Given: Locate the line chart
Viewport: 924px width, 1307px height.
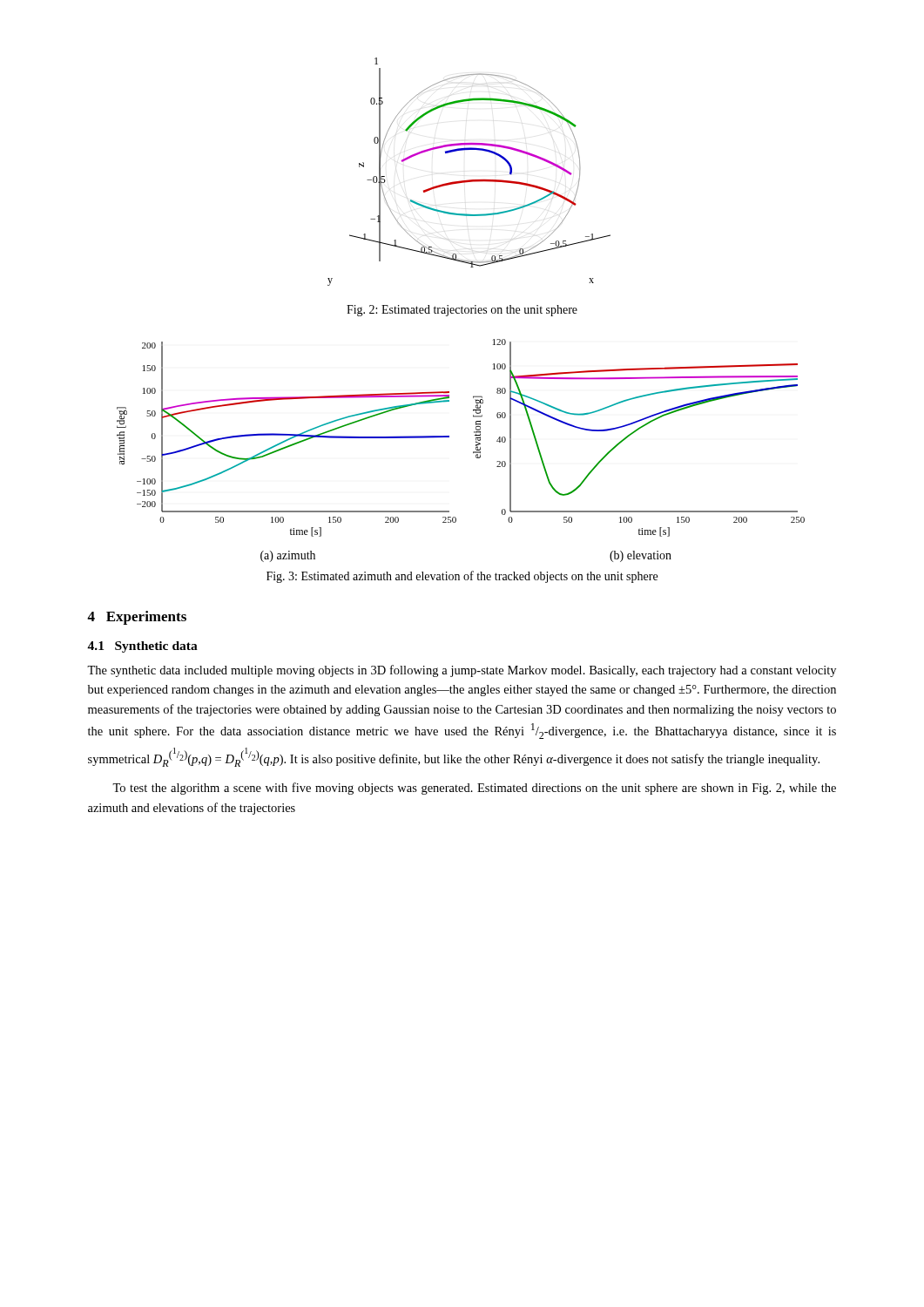Looking at the screenshot, I should (x=462, y=448).
